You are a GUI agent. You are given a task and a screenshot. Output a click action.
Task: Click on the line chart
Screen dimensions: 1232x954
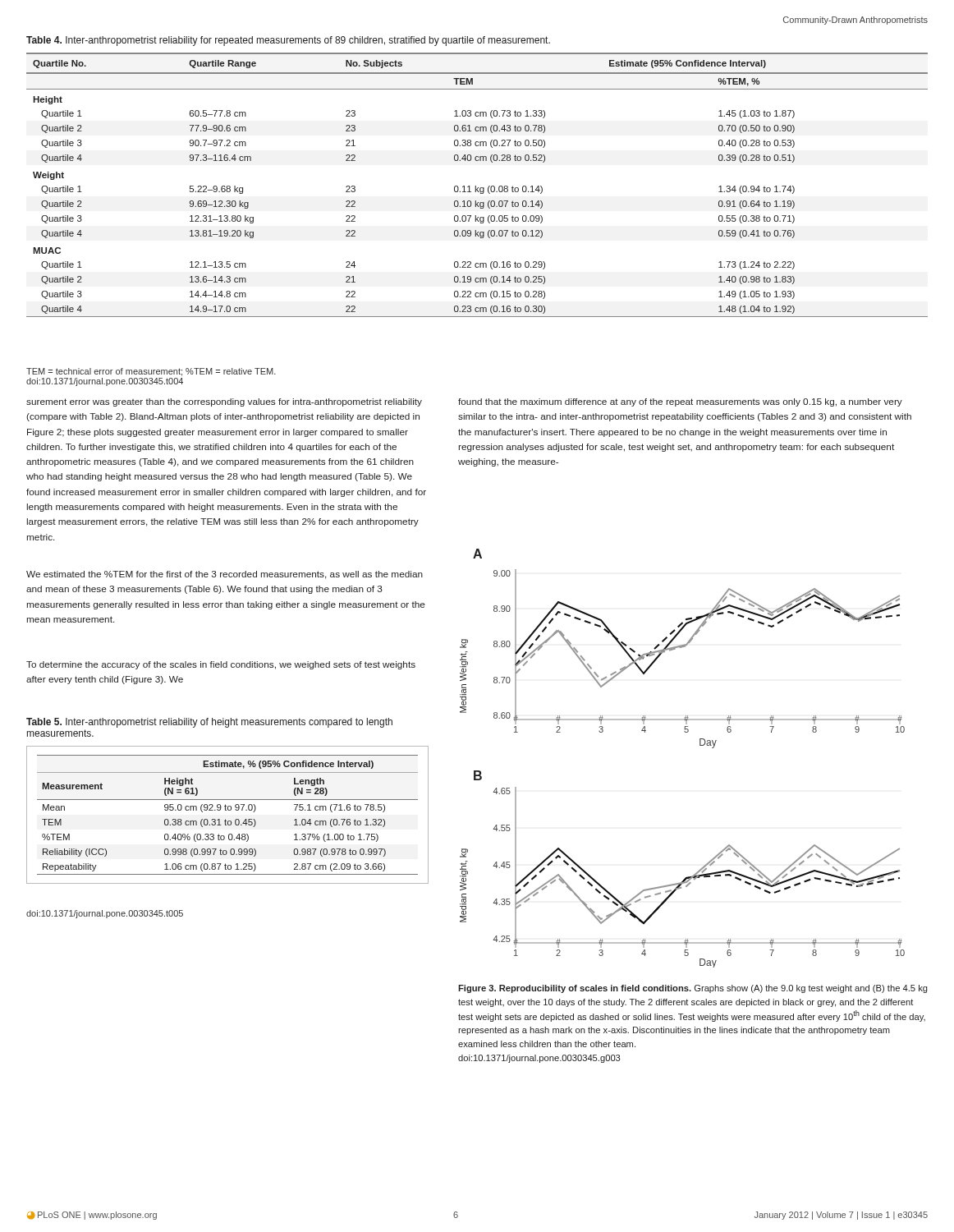[693, 755]
